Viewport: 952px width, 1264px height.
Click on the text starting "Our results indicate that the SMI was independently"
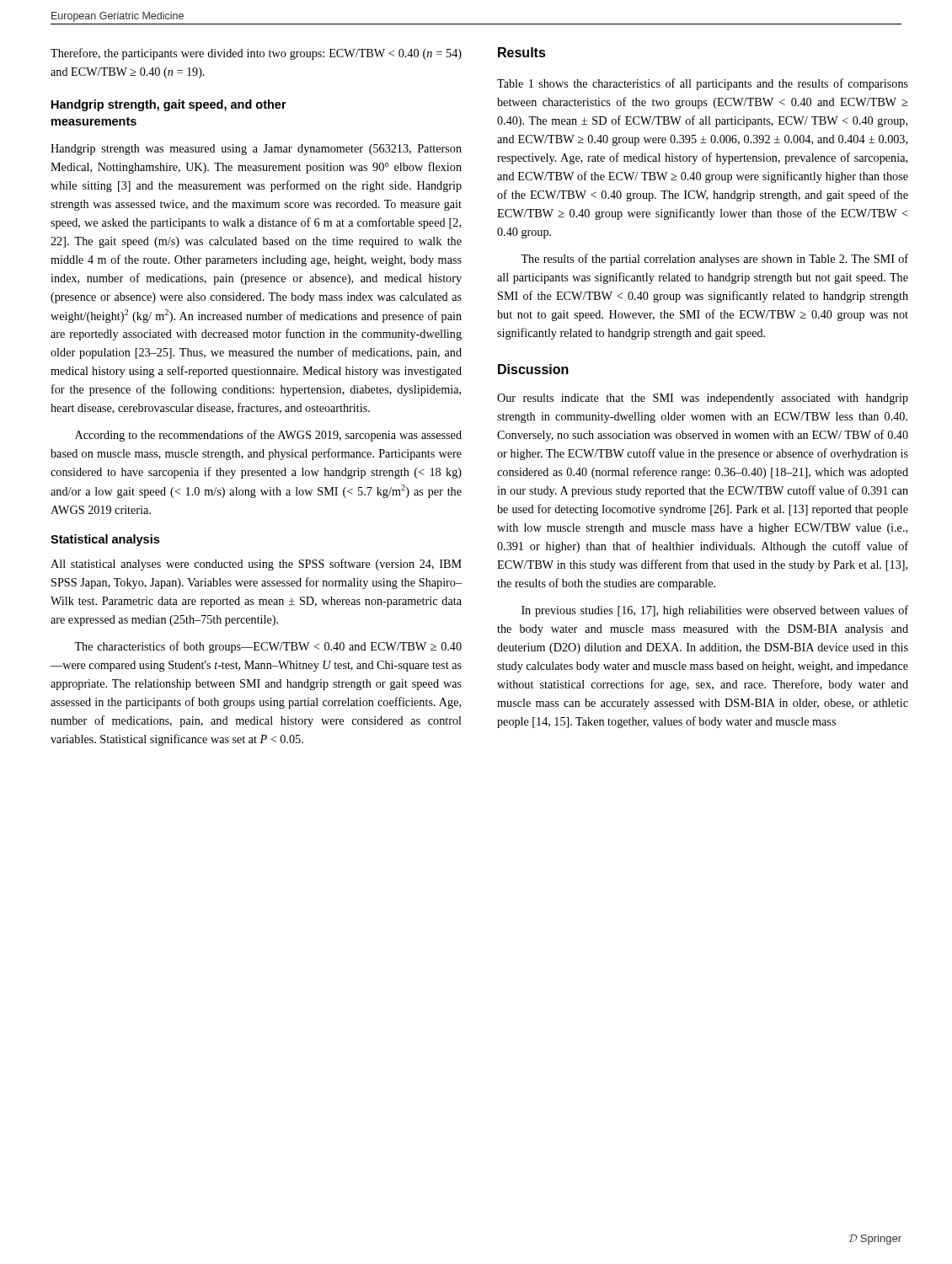tap(703, 559)
